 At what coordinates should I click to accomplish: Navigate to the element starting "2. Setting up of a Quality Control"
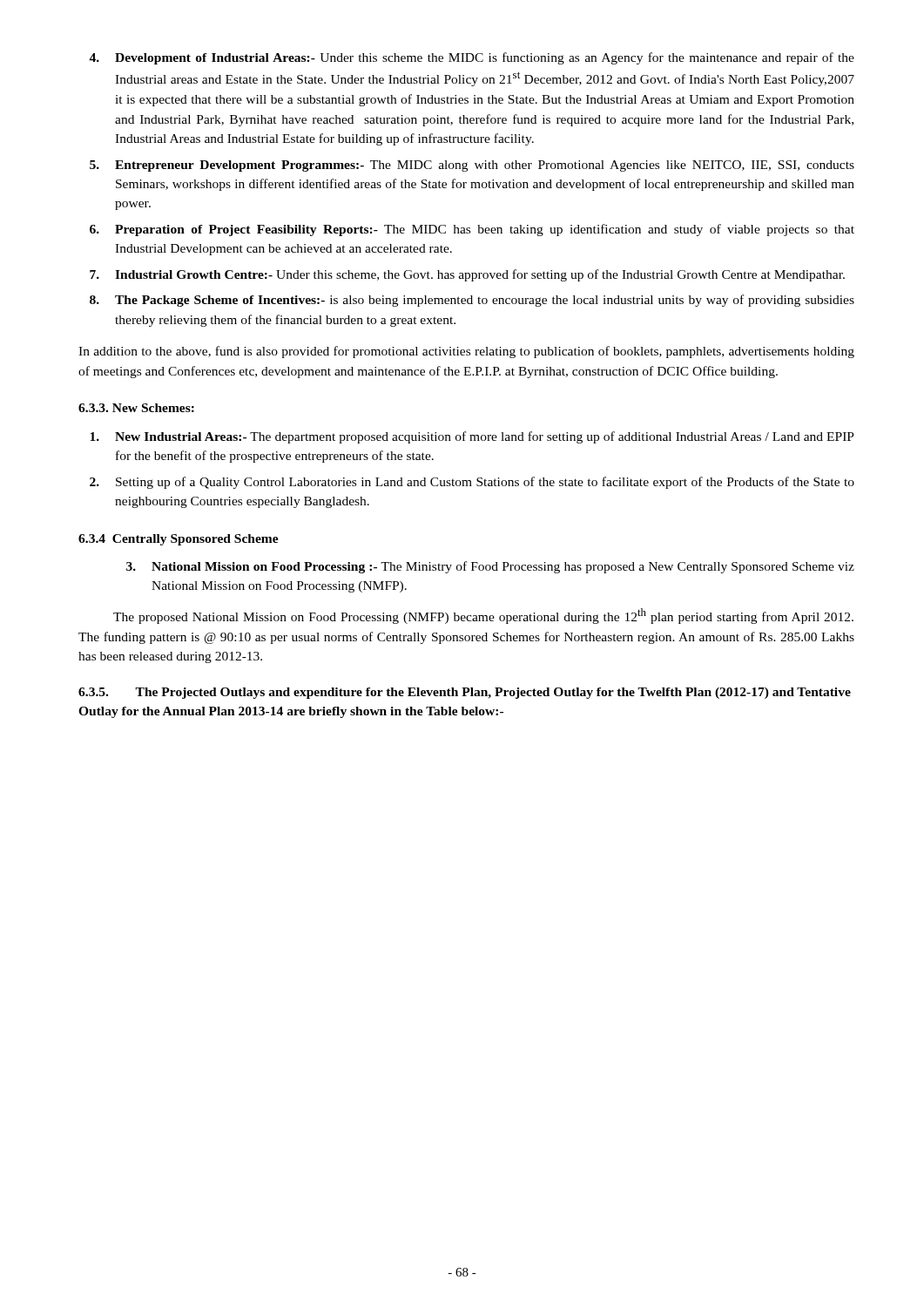pos(466,491)
